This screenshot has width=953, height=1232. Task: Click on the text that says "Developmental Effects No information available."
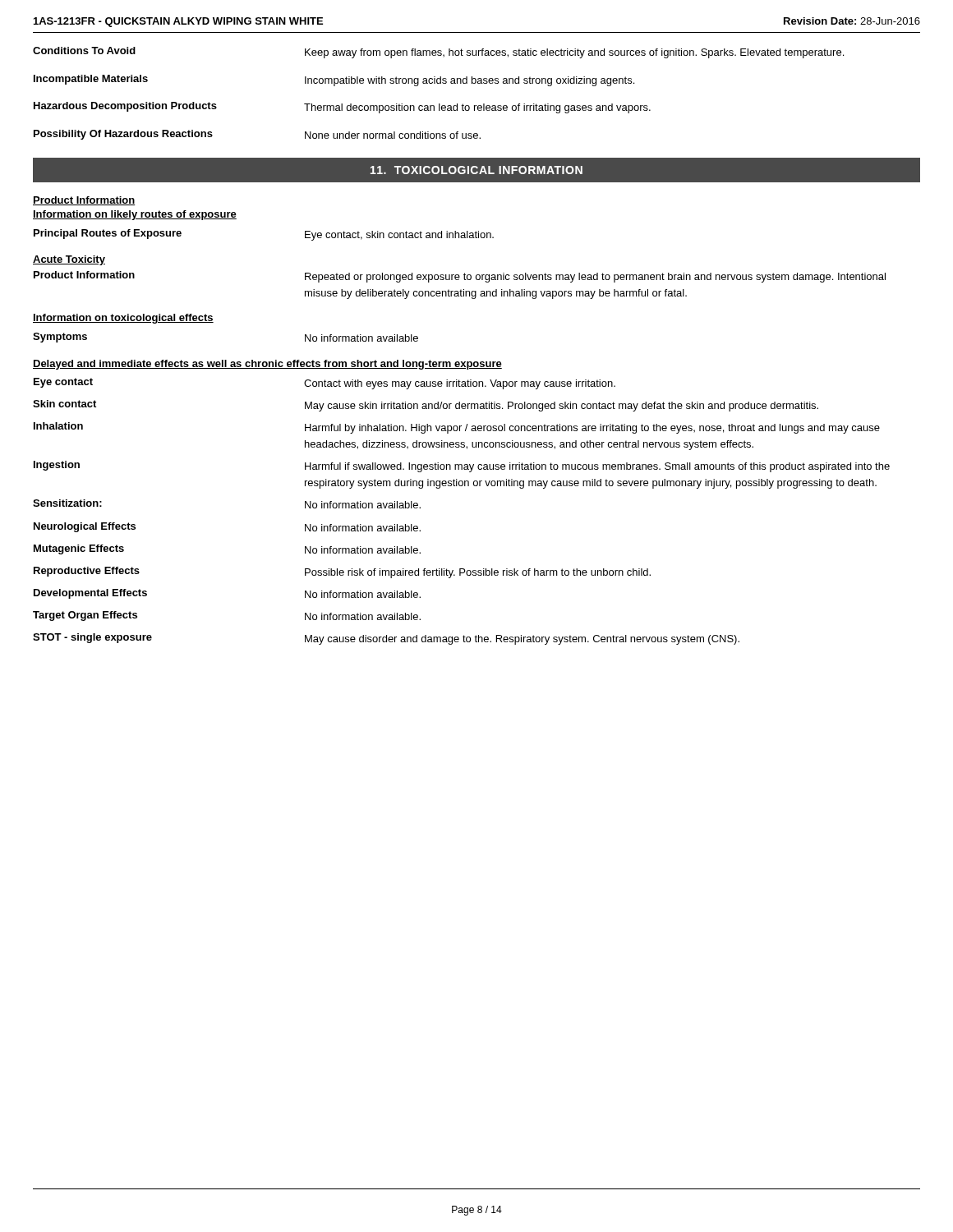click(x=82, y=593)
